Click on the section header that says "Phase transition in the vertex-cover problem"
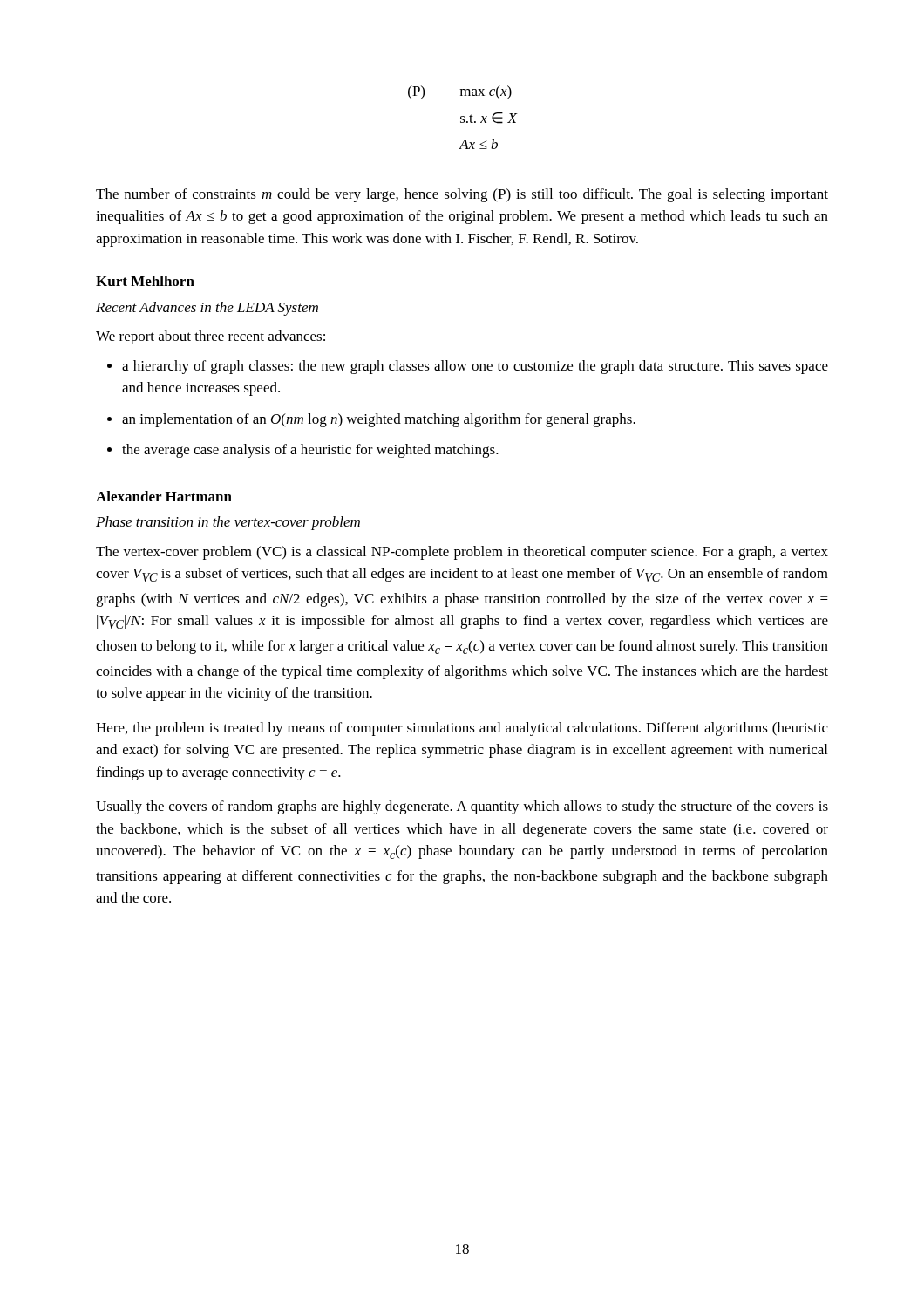The width and height of the screenshot is (924, 1308). [228, 522]
